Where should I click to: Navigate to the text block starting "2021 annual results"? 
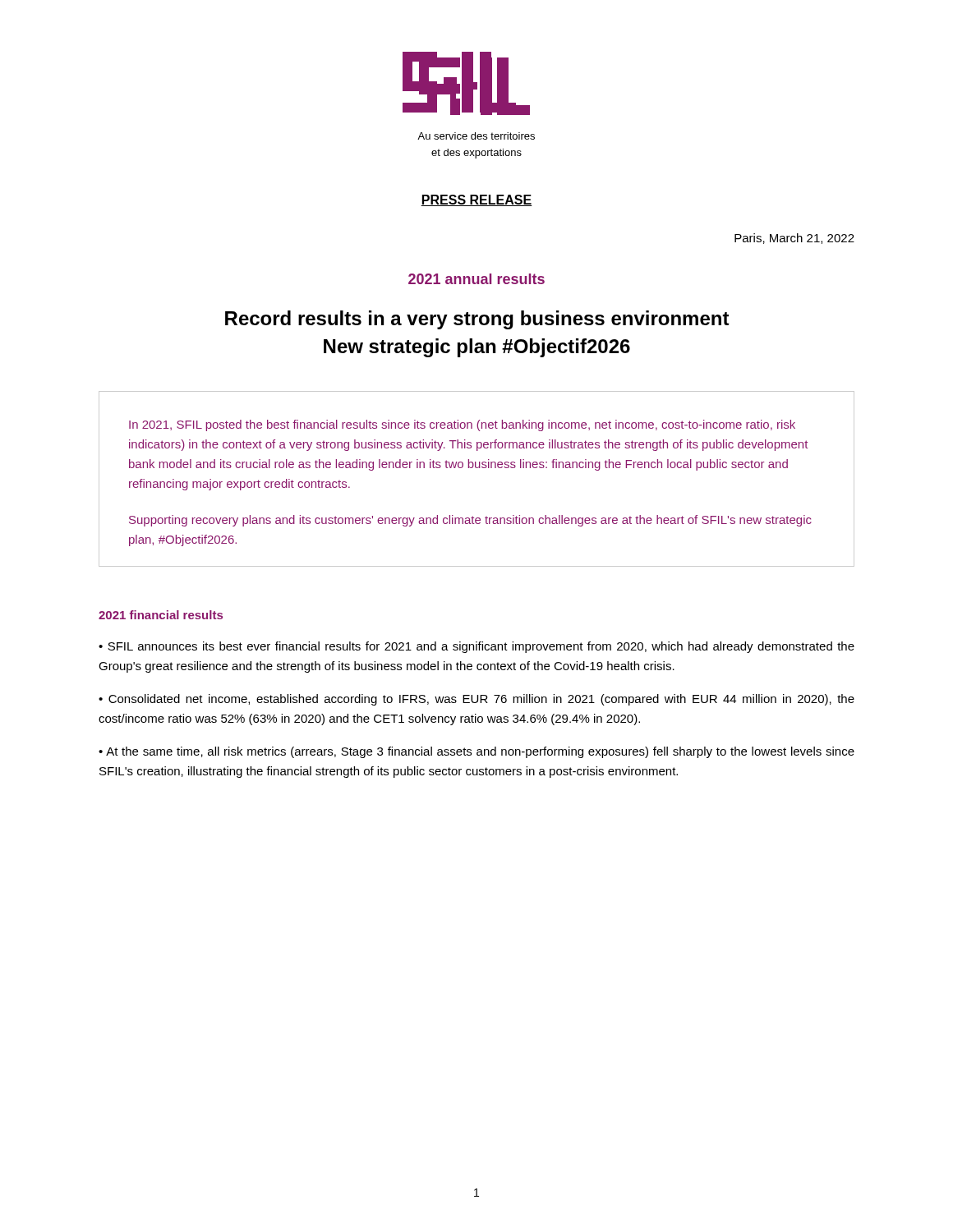pyautogui.click(x=476, y=279)
